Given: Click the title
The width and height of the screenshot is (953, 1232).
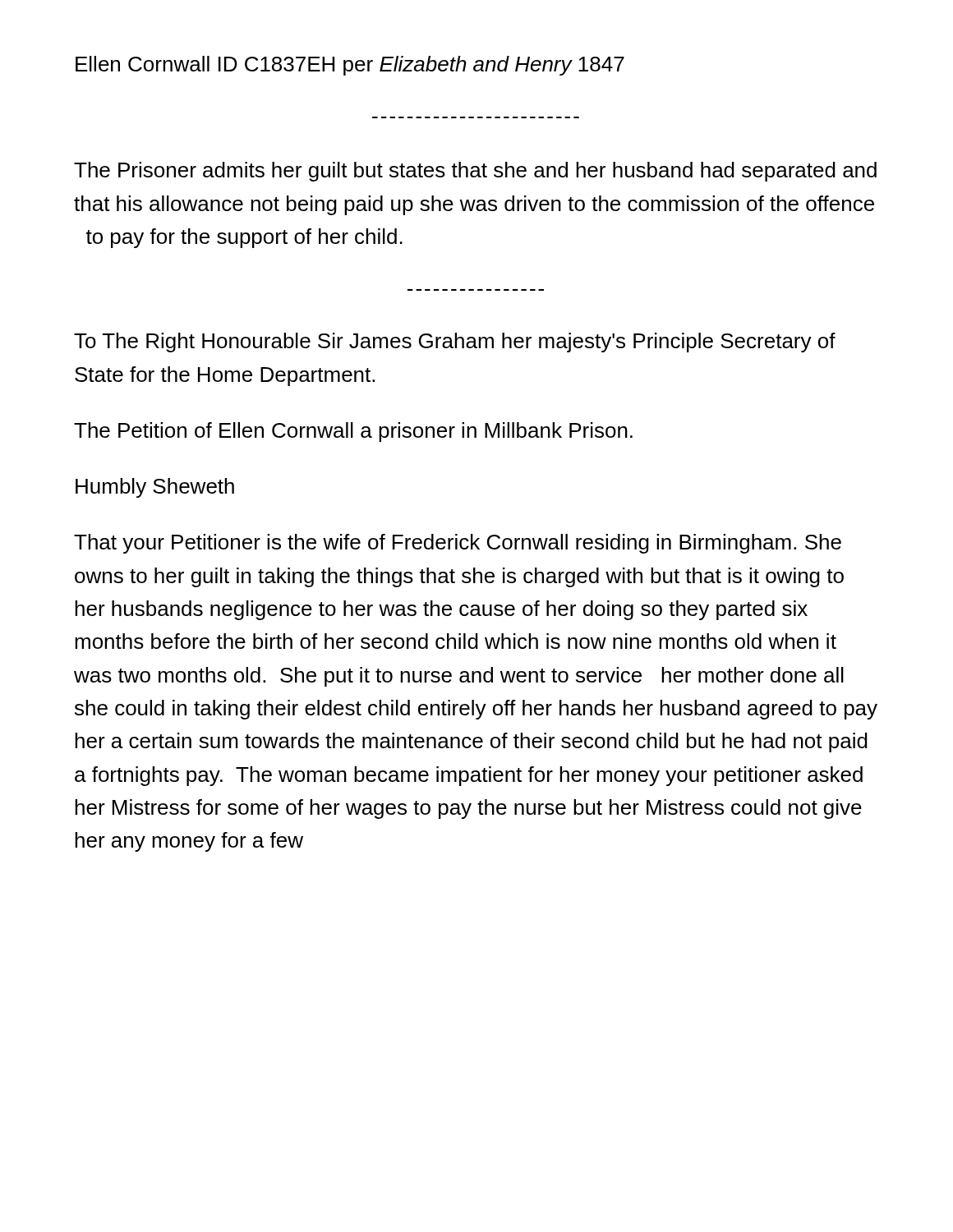Looking at the screenshot, I should [349, 64].
